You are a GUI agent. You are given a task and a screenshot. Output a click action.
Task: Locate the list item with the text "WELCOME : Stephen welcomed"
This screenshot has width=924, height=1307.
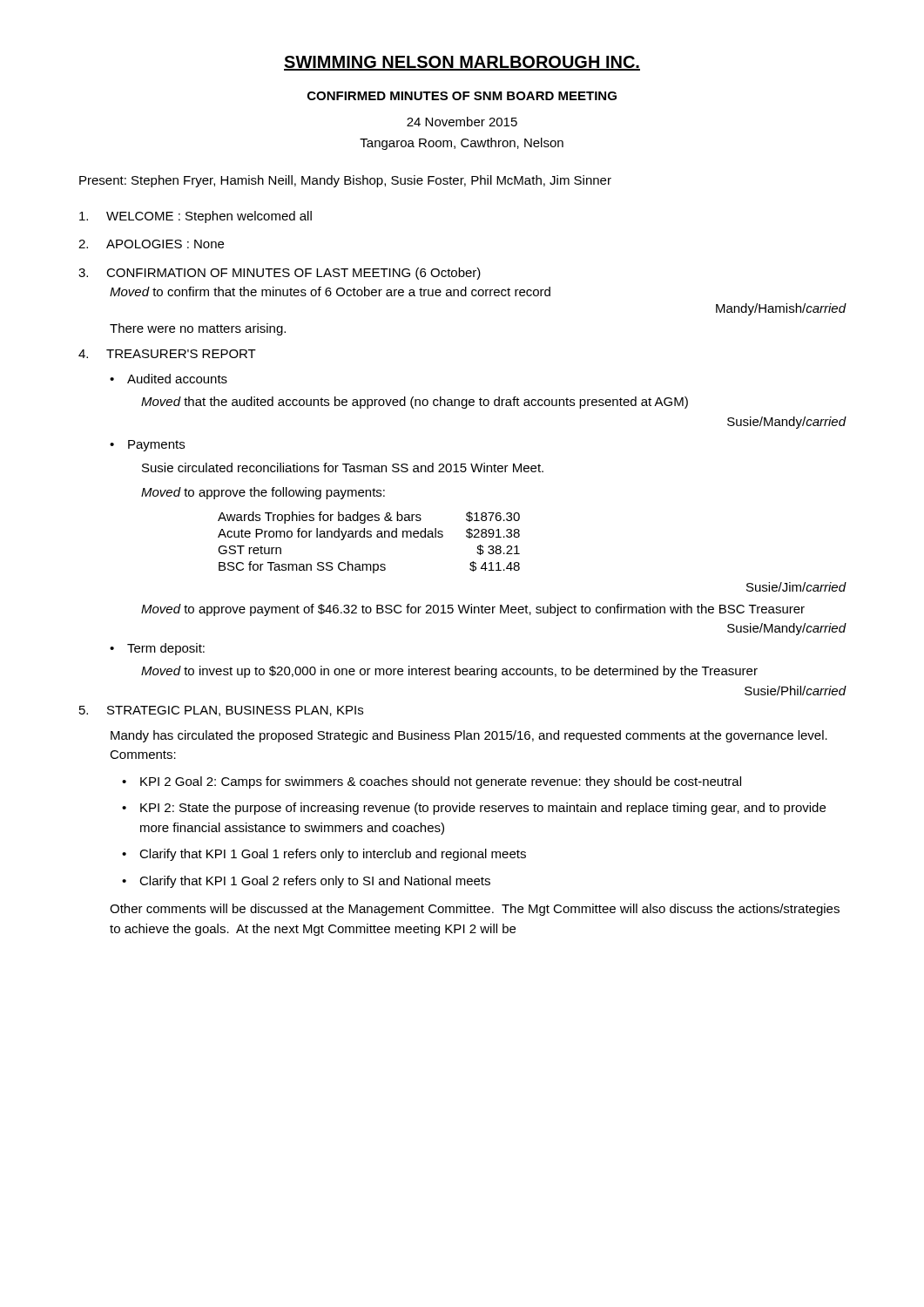coord(196,217)
